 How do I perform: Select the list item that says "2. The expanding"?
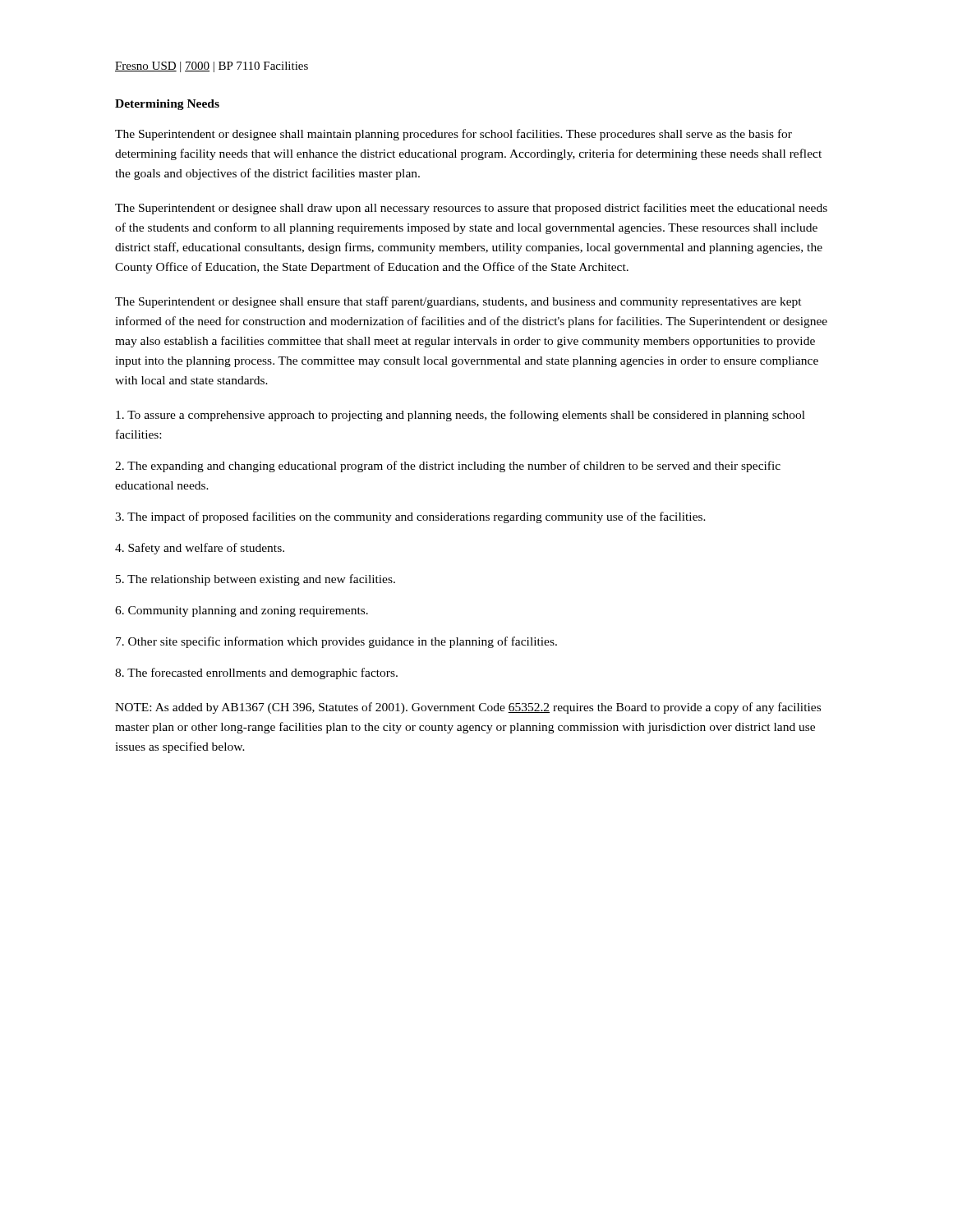point(448,475)
